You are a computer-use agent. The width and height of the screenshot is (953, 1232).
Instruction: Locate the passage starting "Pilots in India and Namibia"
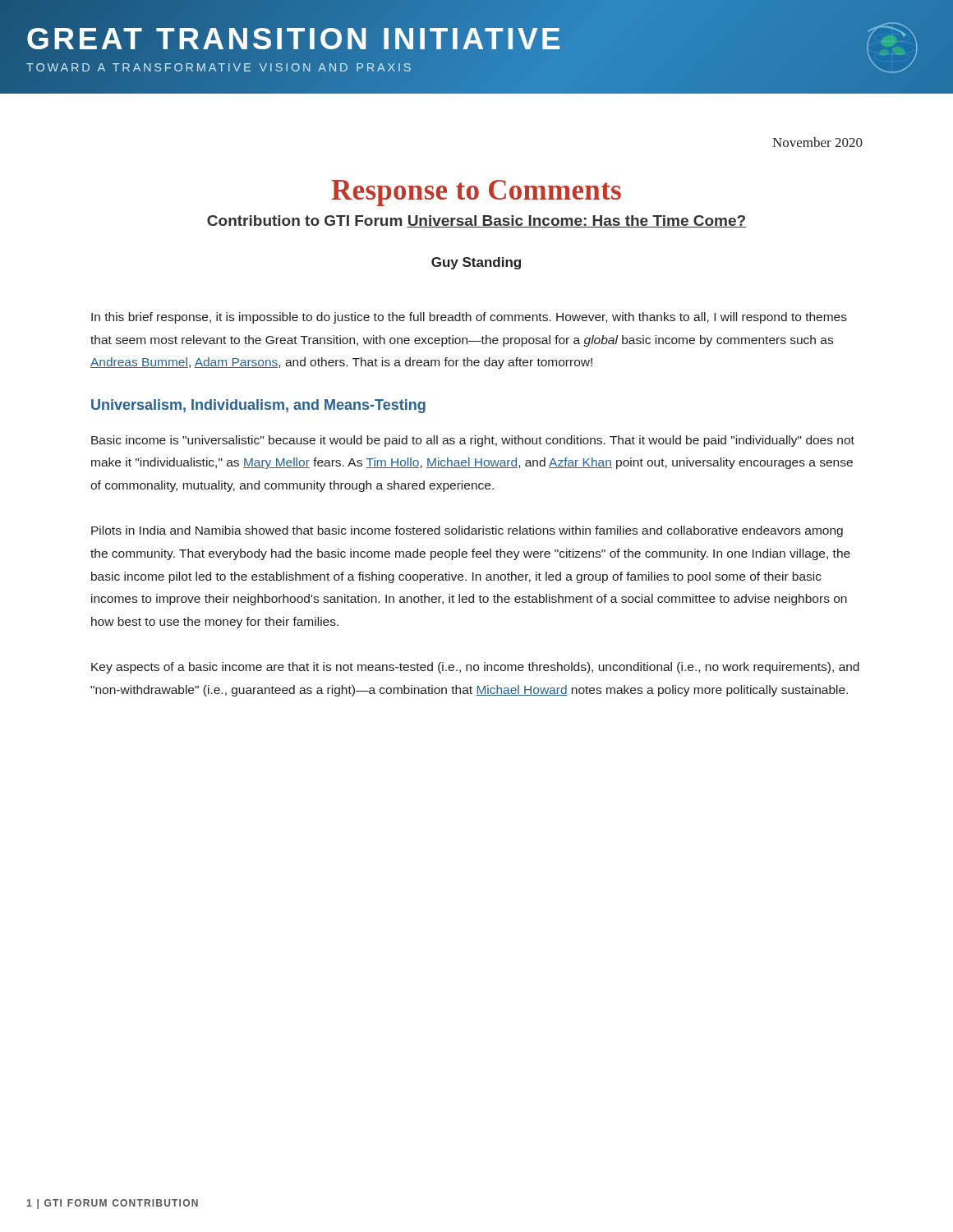click(x=470, y=576)
